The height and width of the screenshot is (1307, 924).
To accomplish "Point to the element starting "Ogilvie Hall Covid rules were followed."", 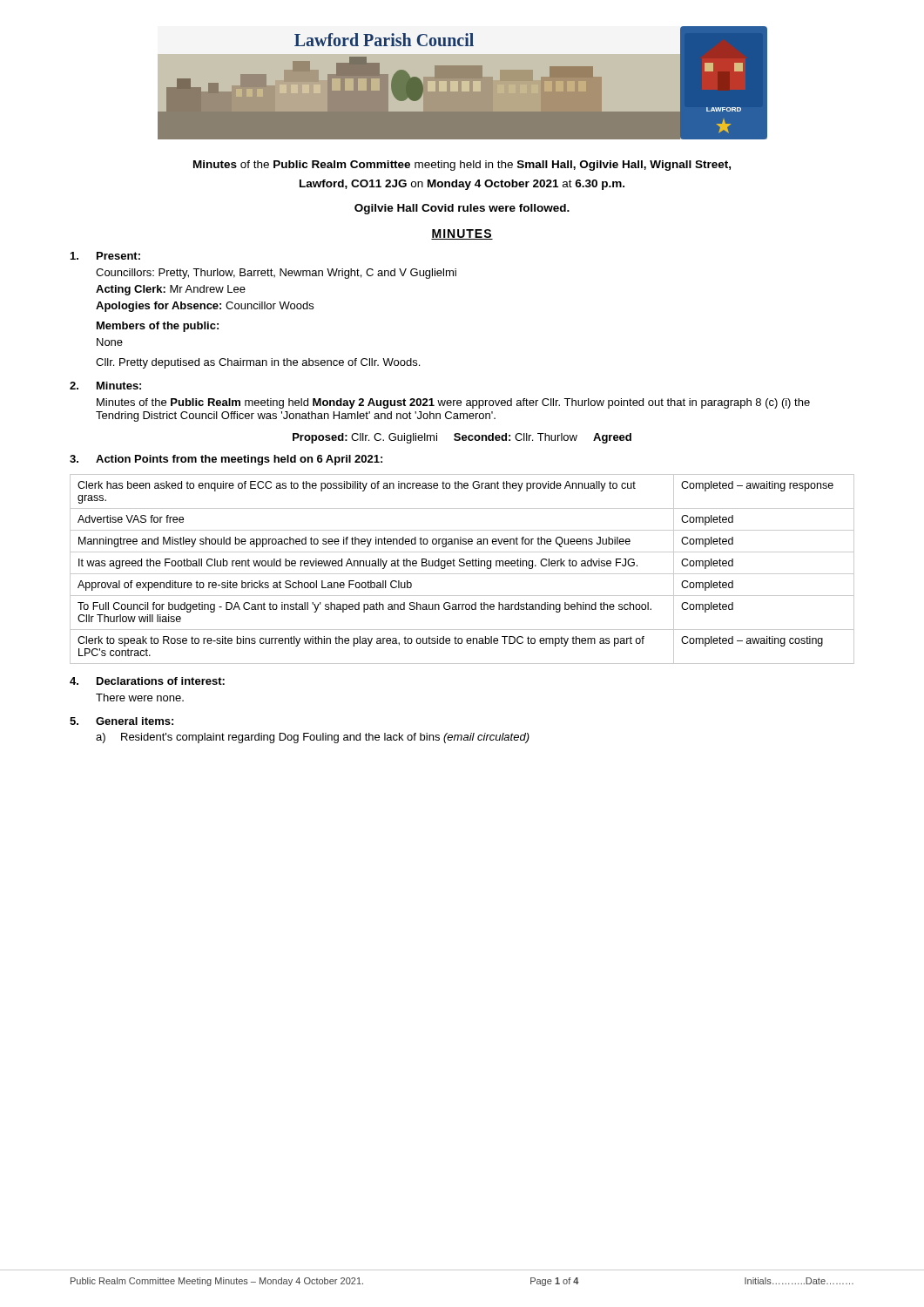I will tap(462, 208).
